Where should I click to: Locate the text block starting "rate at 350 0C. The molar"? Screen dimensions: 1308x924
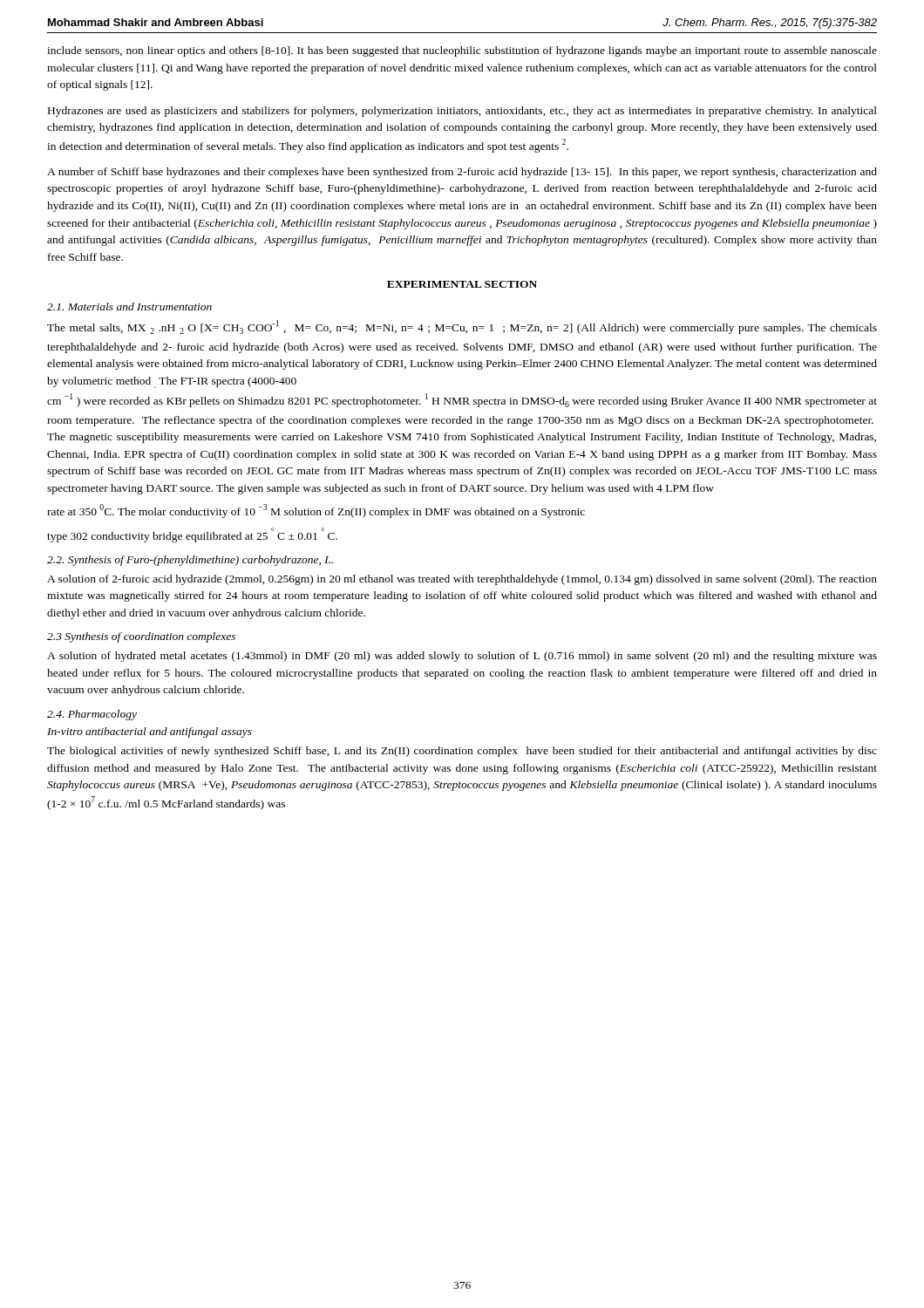(x=316, y=510)
